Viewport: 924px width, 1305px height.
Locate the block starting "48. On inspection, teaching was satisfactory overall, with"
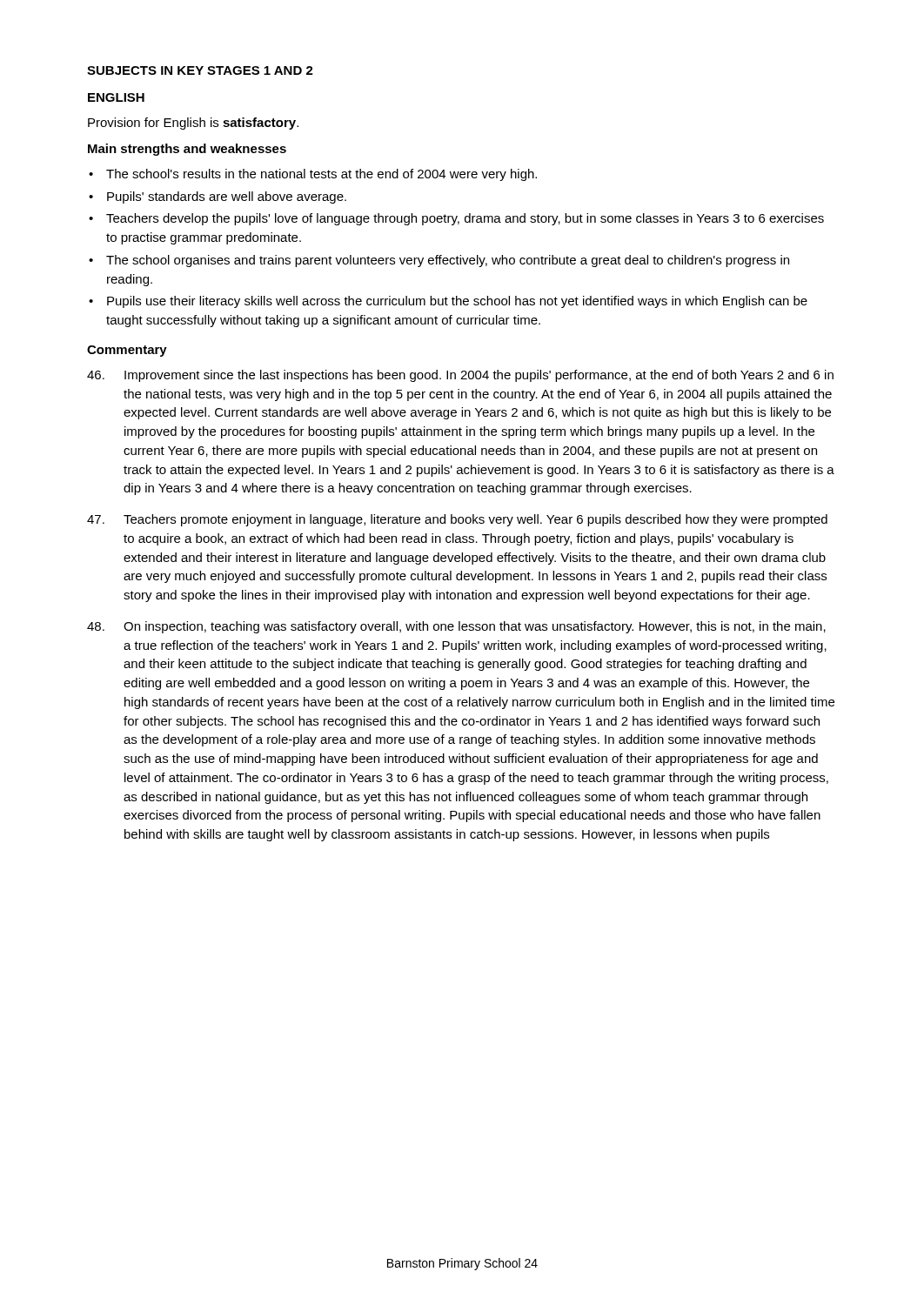point(462,730)
